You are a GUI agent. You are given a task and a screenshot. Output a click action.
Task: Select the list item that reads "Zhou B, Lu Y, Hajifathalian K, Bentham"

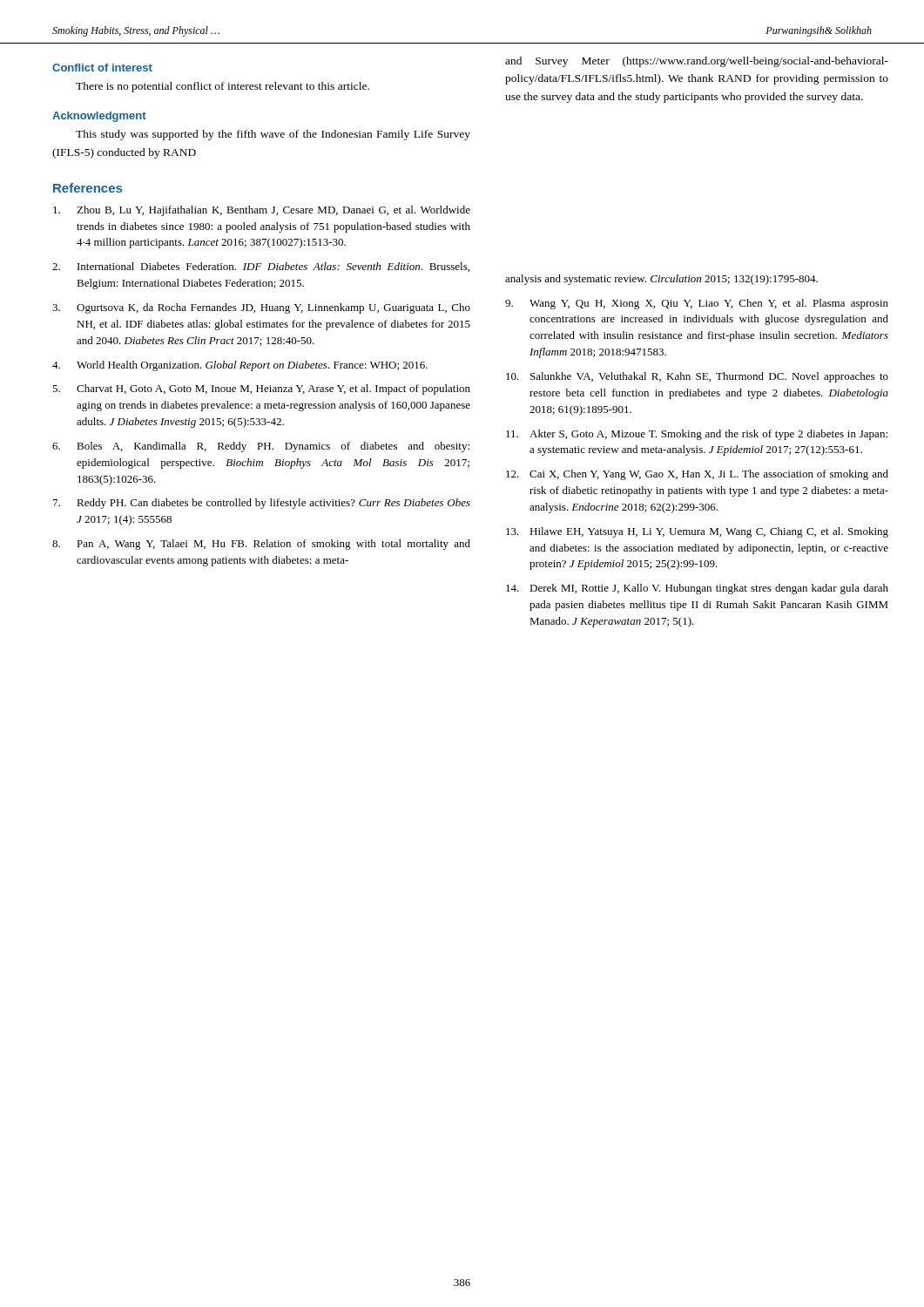(261, 227)
